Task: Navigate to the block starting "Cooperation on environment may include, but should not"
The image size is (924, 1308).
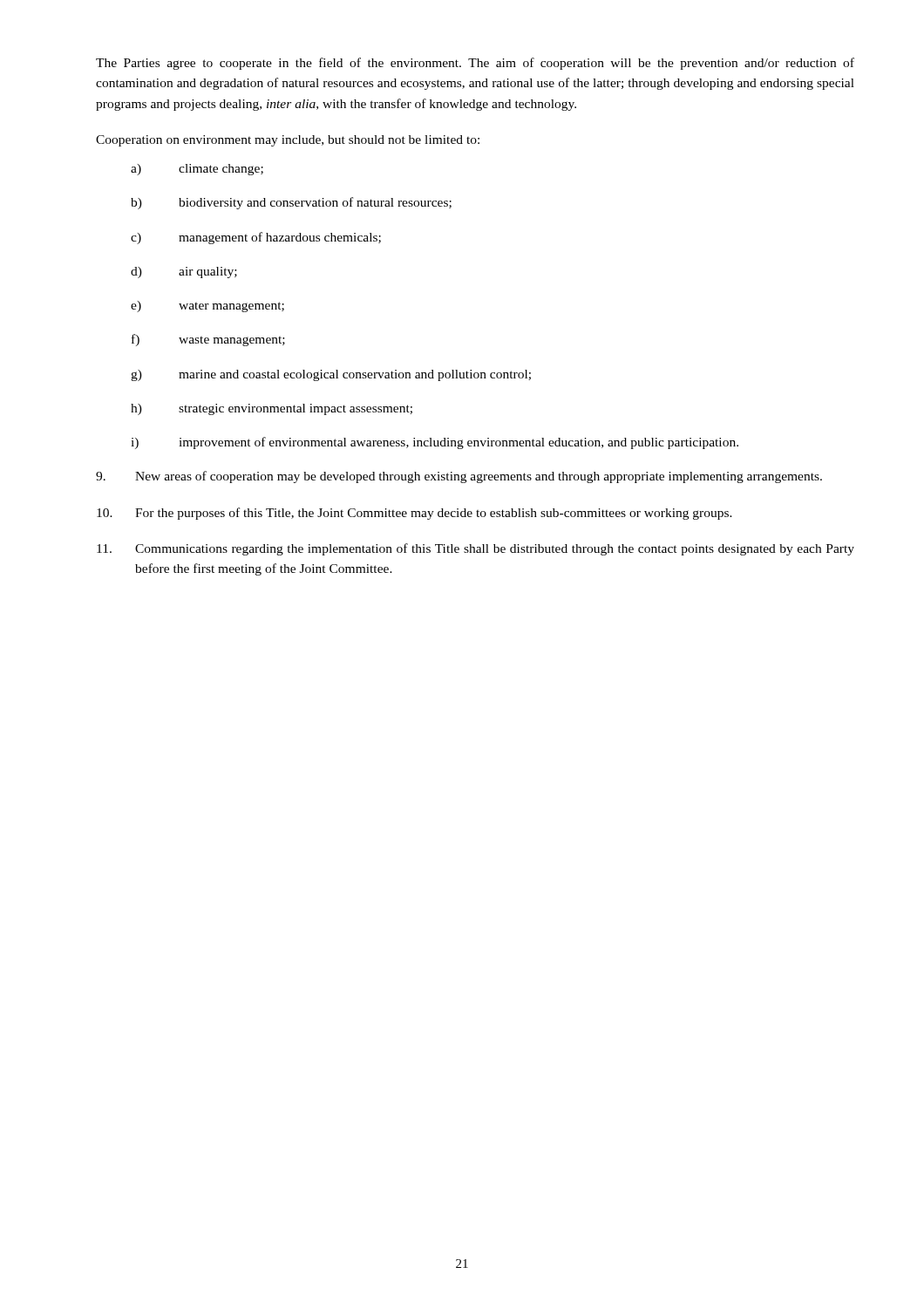Action: 288,139
